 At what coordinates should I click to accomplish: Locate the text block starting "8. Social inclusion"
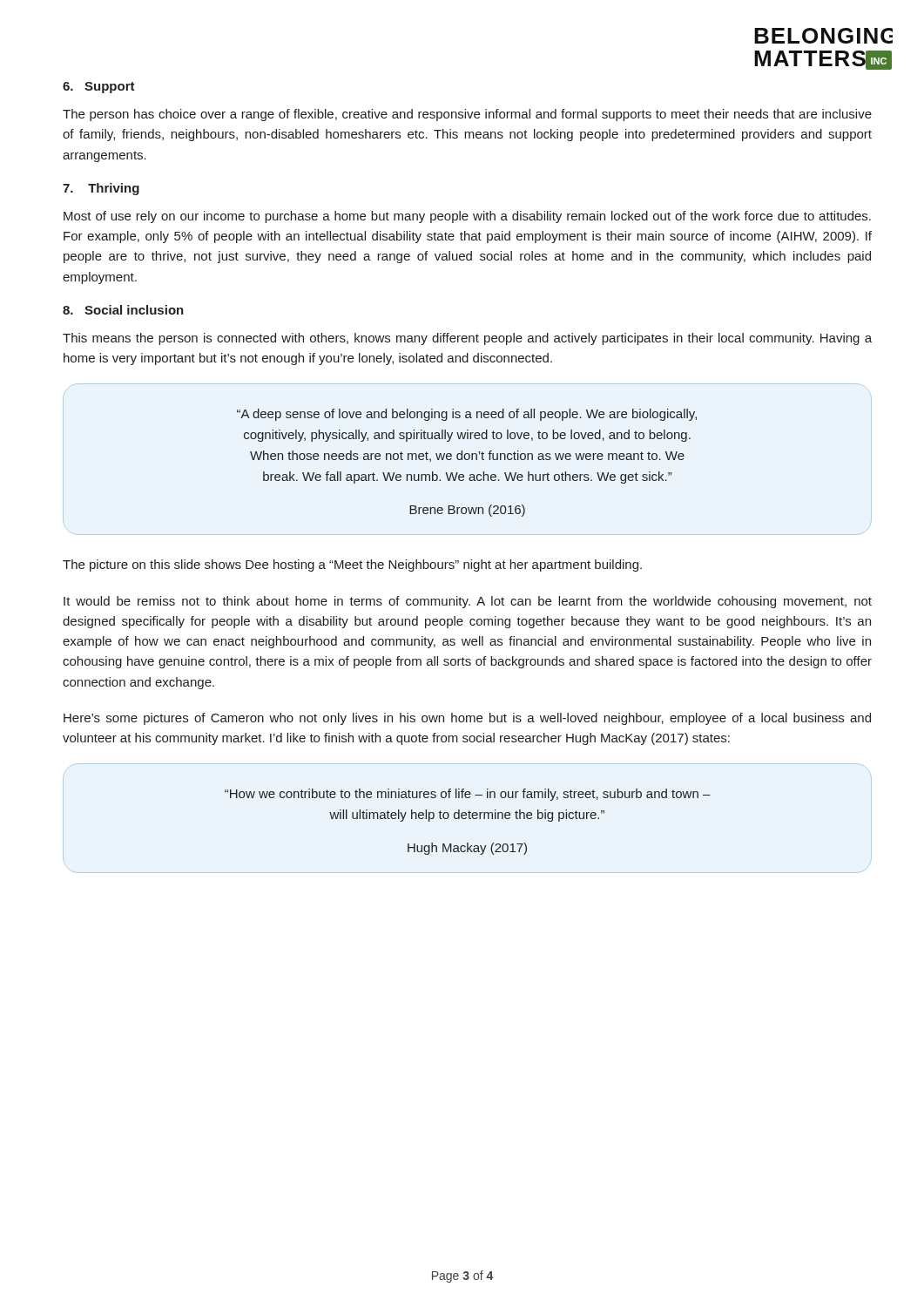point(123,310)
